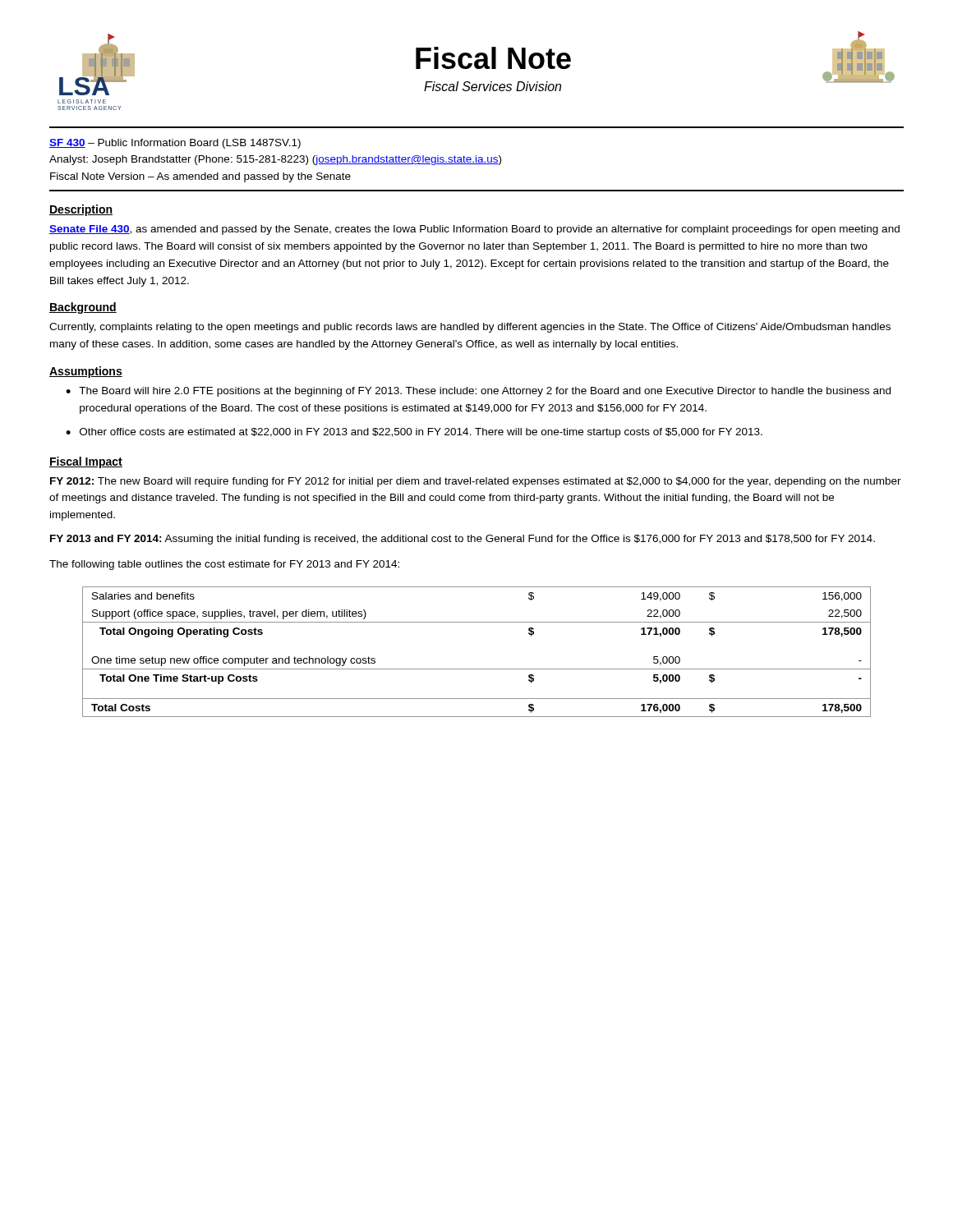The height and width of the screenshot is (1232, 953).
Task: Point to the text block starting "• The Board will hire 2.0"
Action: 485,400
